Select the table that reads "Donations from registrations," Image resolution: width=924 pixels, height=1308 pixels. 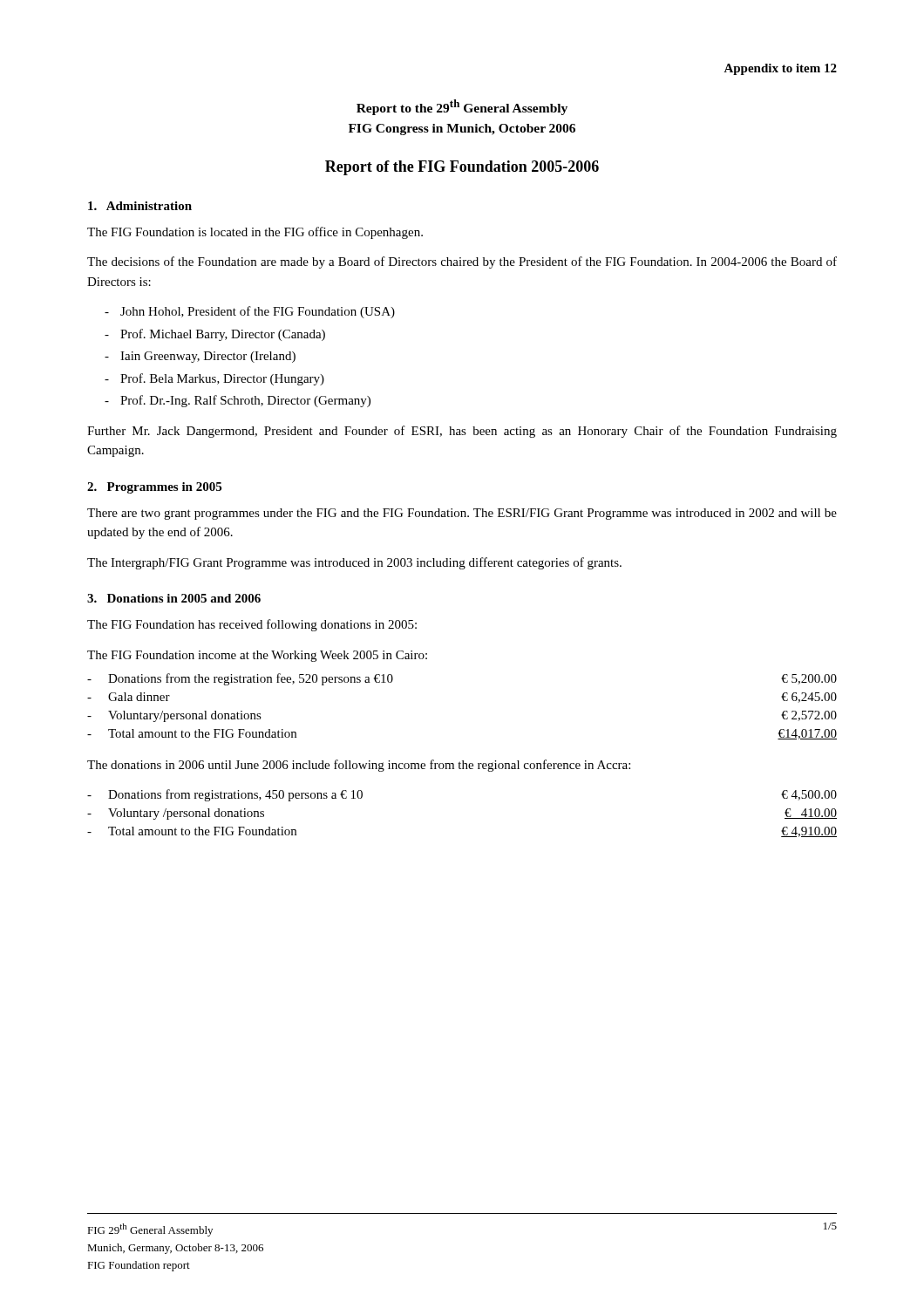462,813
